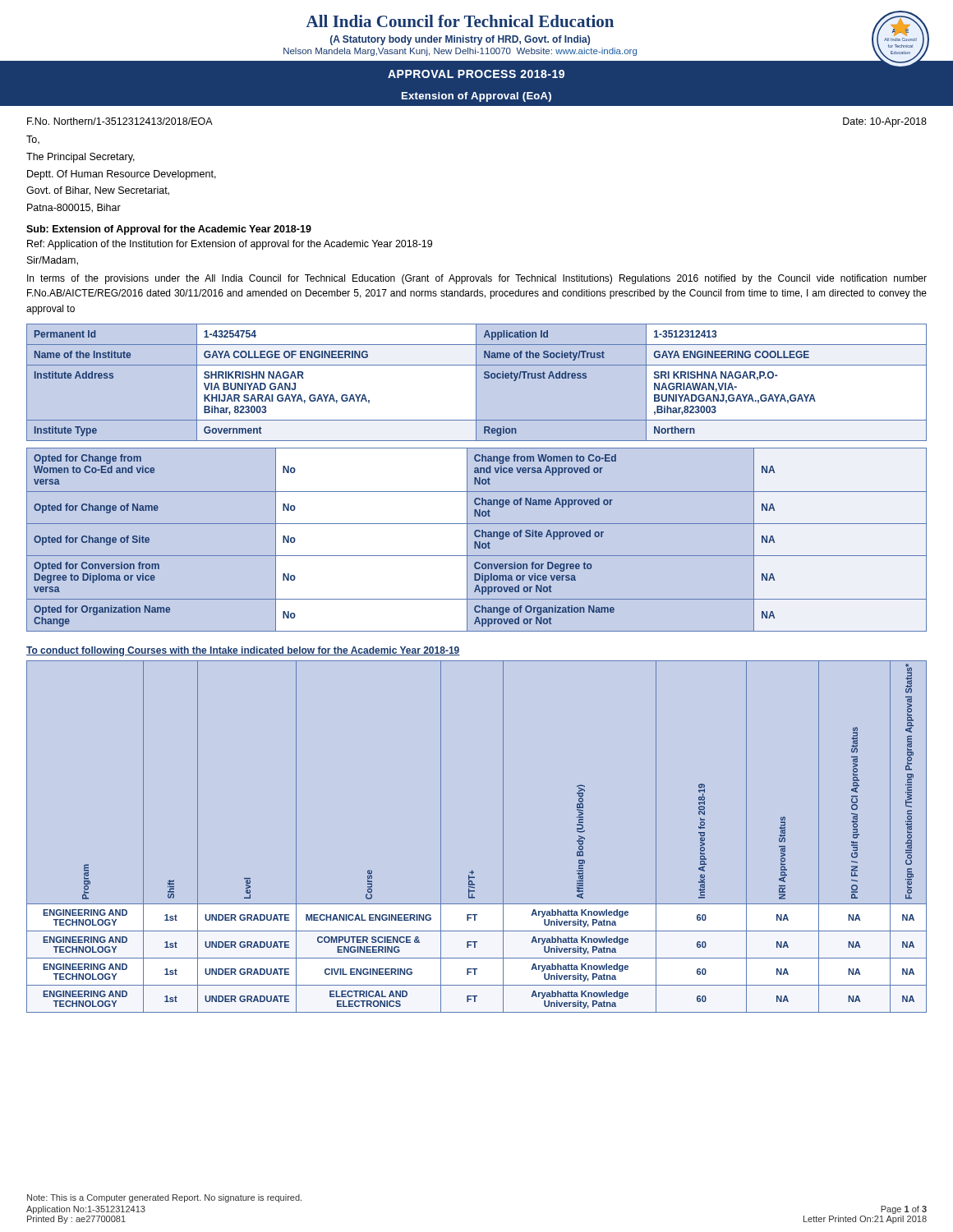The width and height of the screenshot is (953, 1232).
Task: Select the text block that says "The Principal Secretary, Deptt. Of"
Action: pyautogui.click(x=121, y=182)
